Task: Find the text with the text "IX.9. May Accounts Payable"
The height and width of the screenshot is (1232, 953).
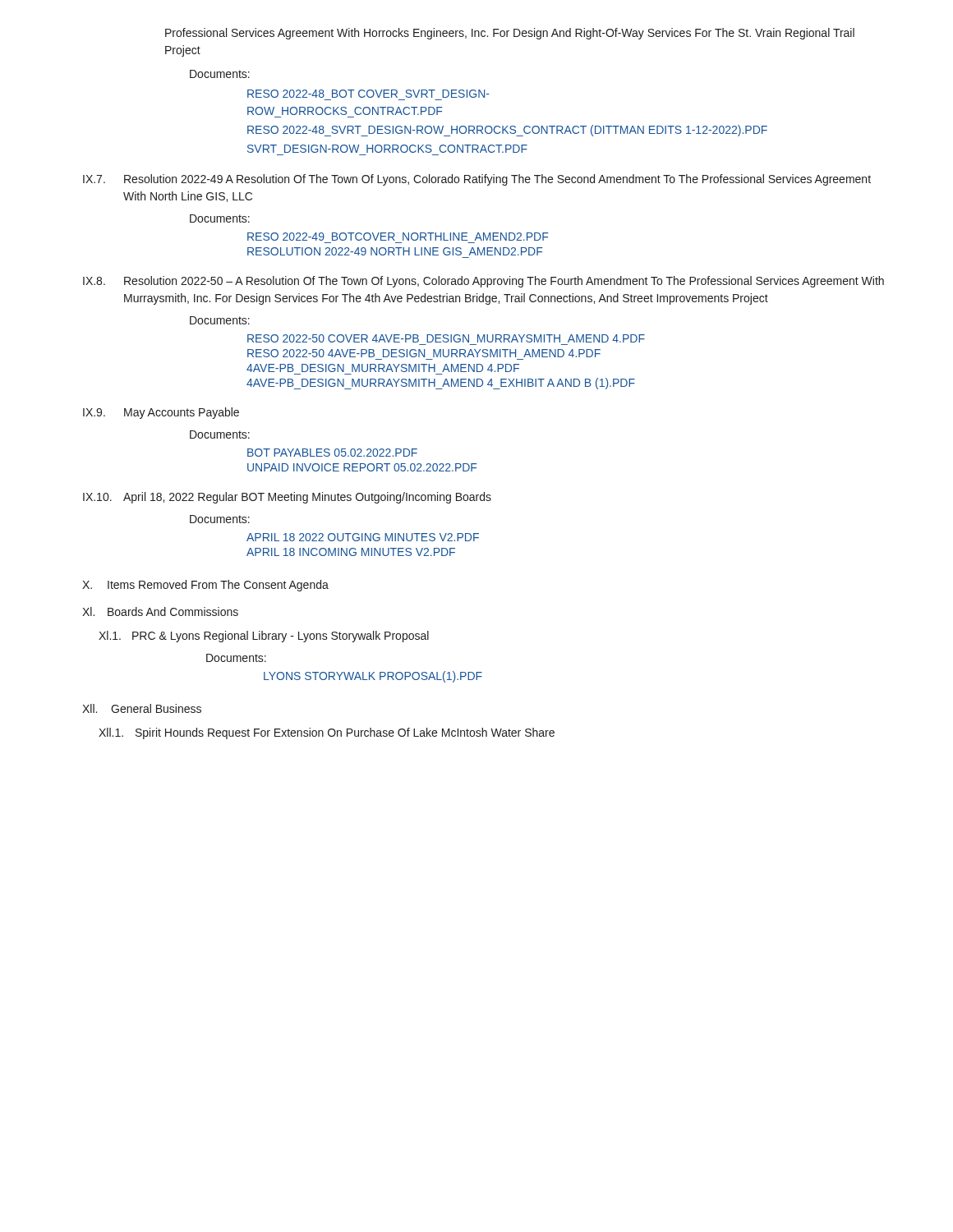Action: click(161, 413)
